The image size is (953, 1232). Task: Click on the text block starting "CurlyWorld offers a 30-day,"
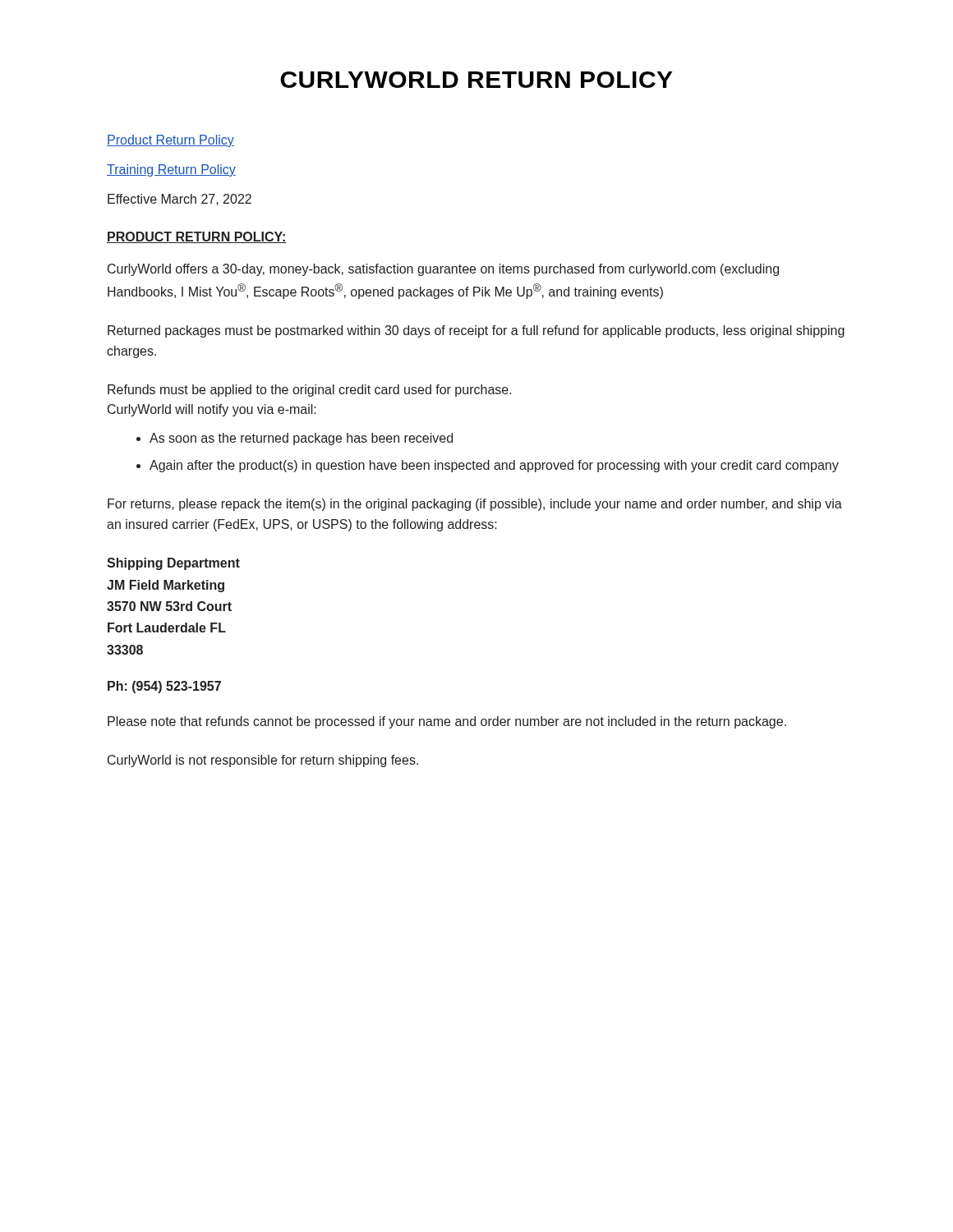(x=443, y=281)
